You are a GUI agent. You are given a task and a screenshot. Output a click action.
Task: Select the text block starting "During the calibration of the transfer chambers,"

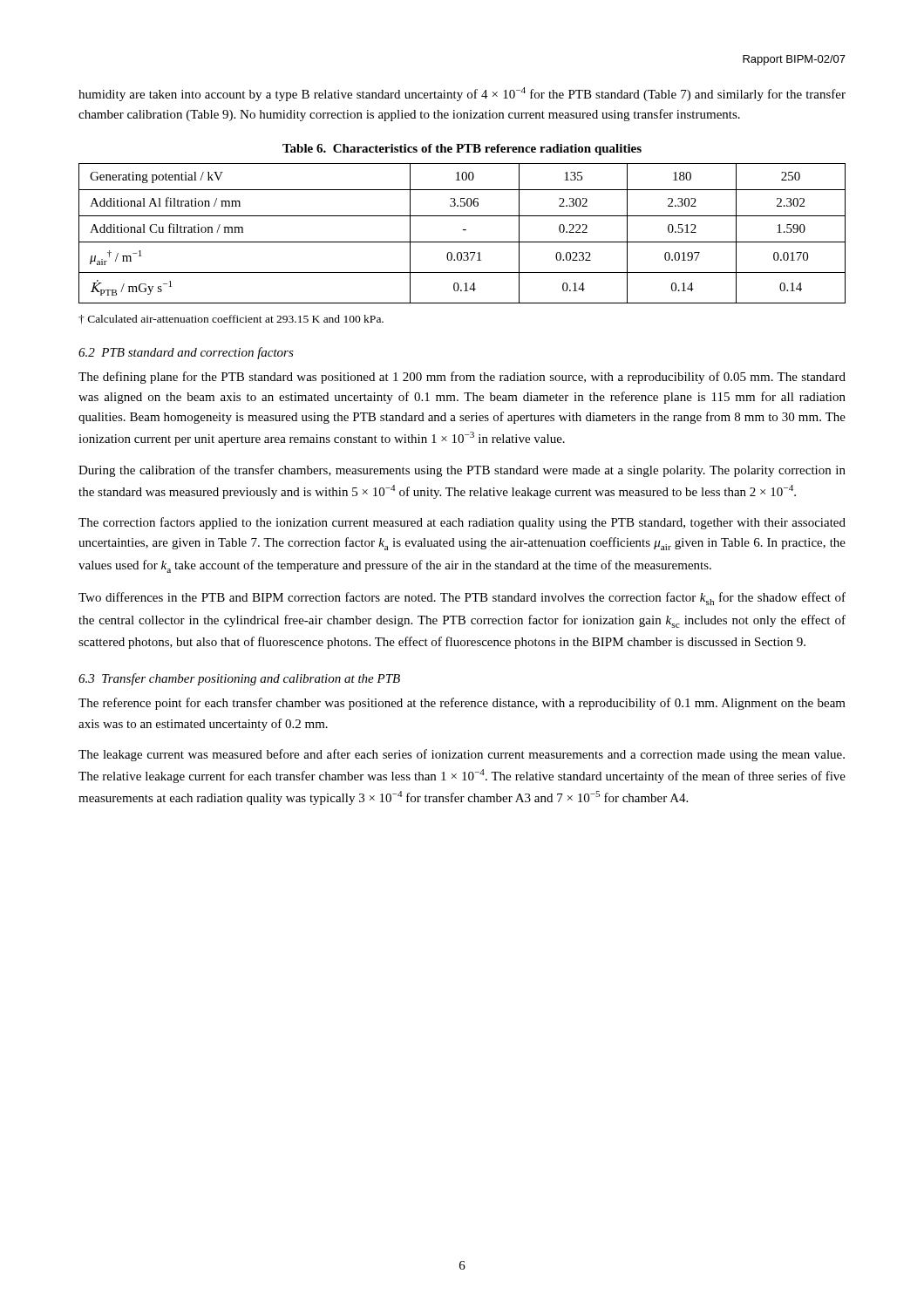(x=462, y=481)
